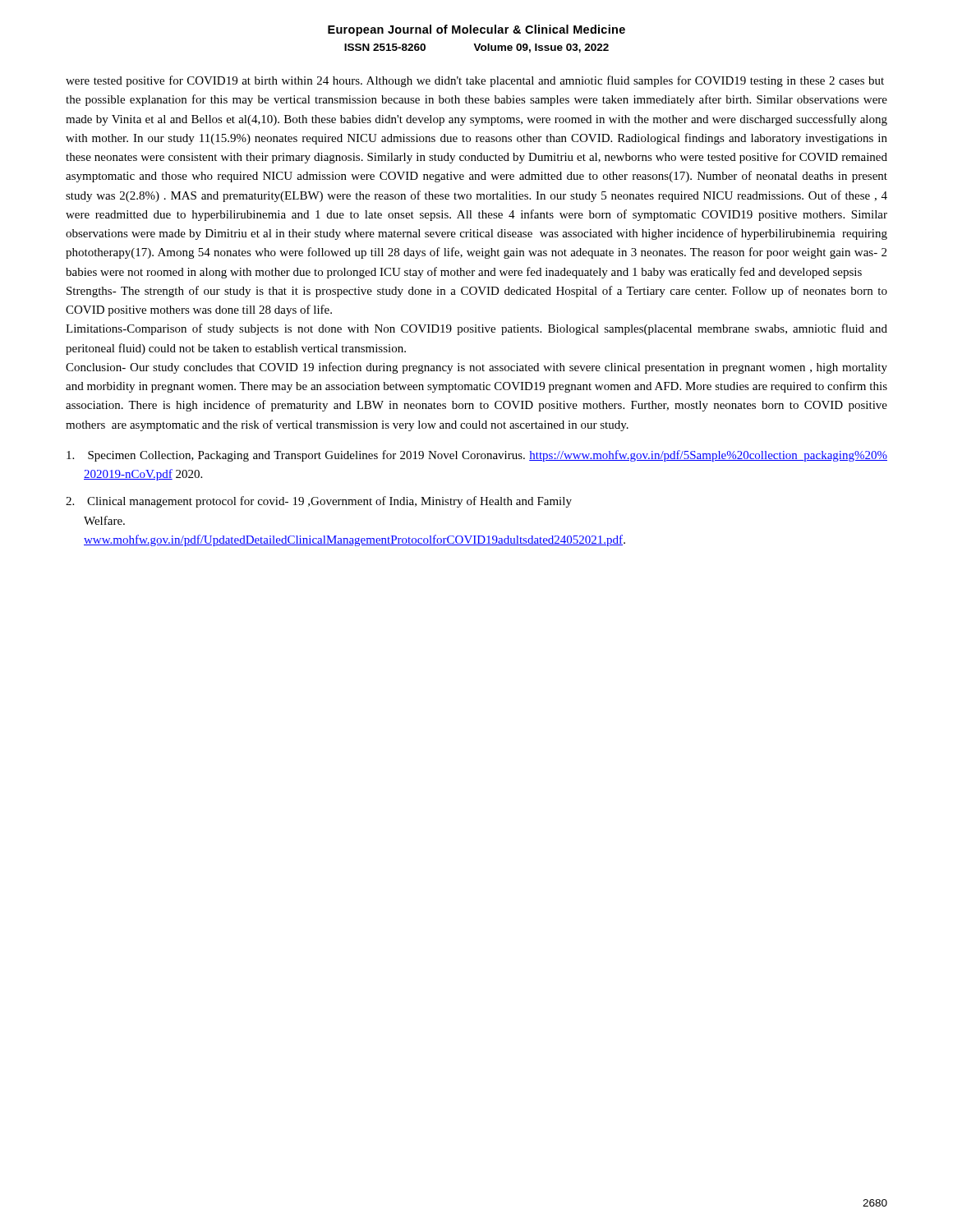
Task: Point to the region starting "2. Clinical management protocol for covid-"
Action: click(x=319, y=502)
